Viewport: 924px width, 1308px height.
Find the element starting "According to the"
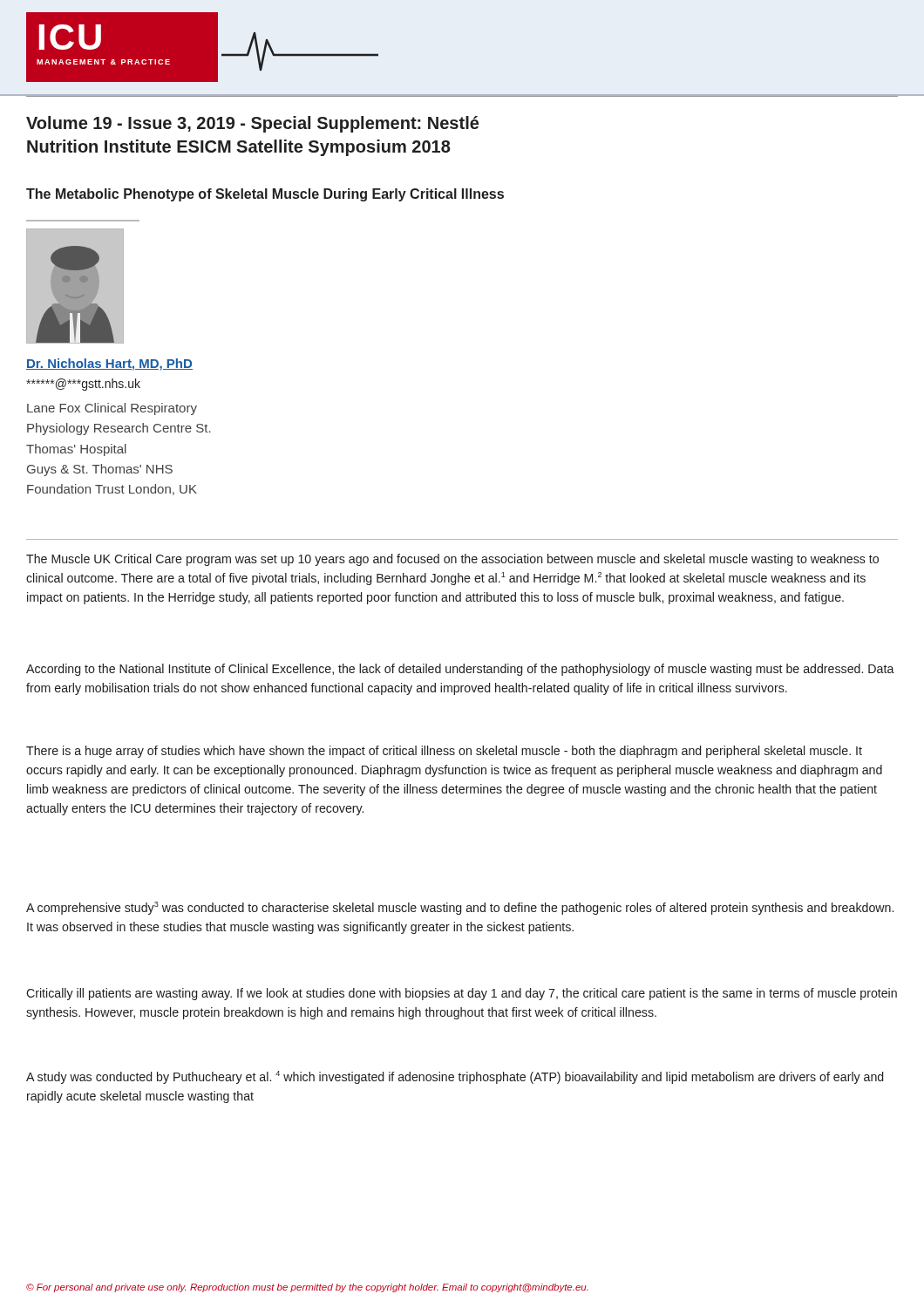click(x=460, y=678)
